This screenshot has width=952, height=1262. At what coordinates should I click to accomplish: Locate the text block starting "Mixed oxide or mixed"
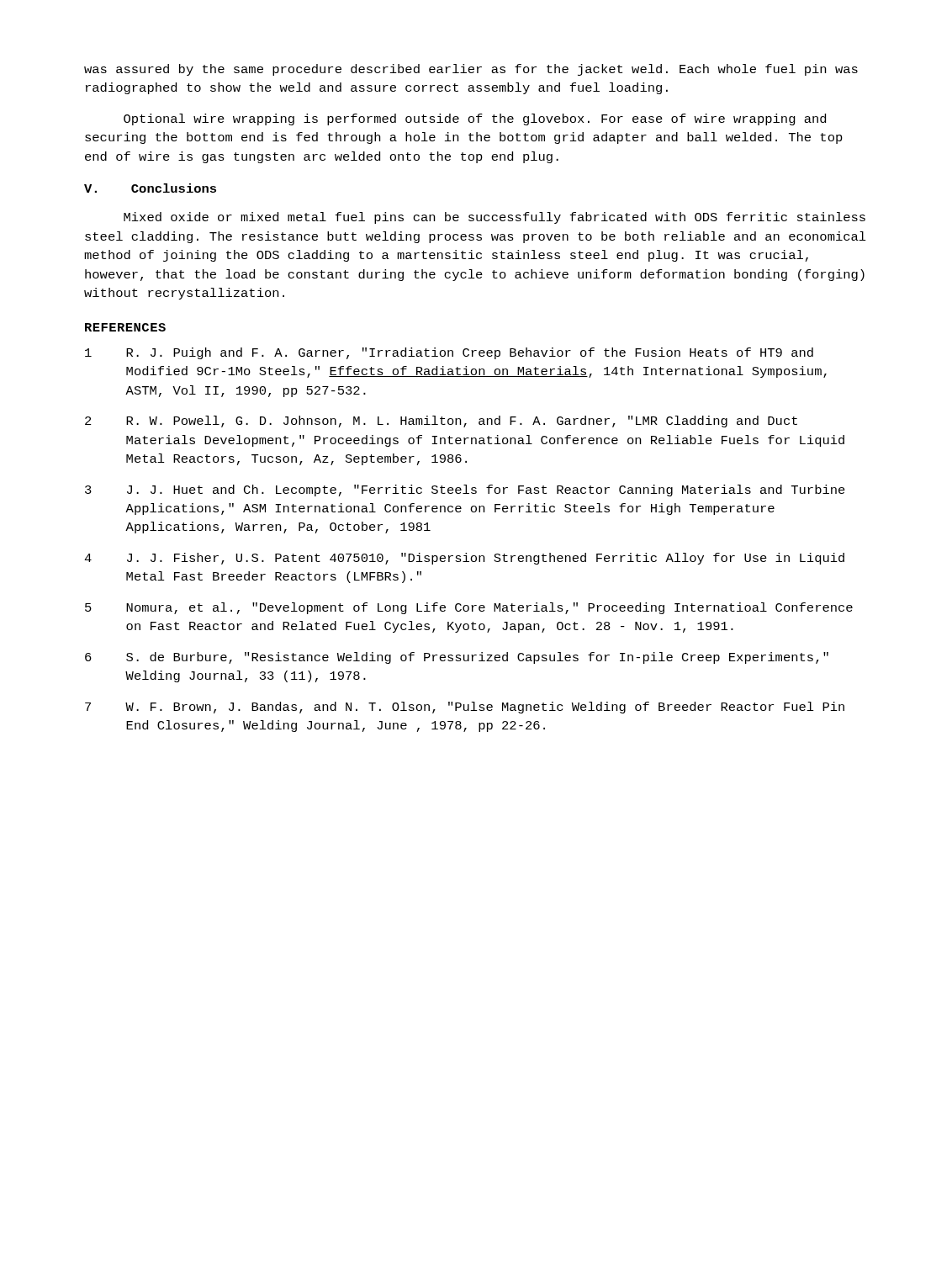pos(475,256)
